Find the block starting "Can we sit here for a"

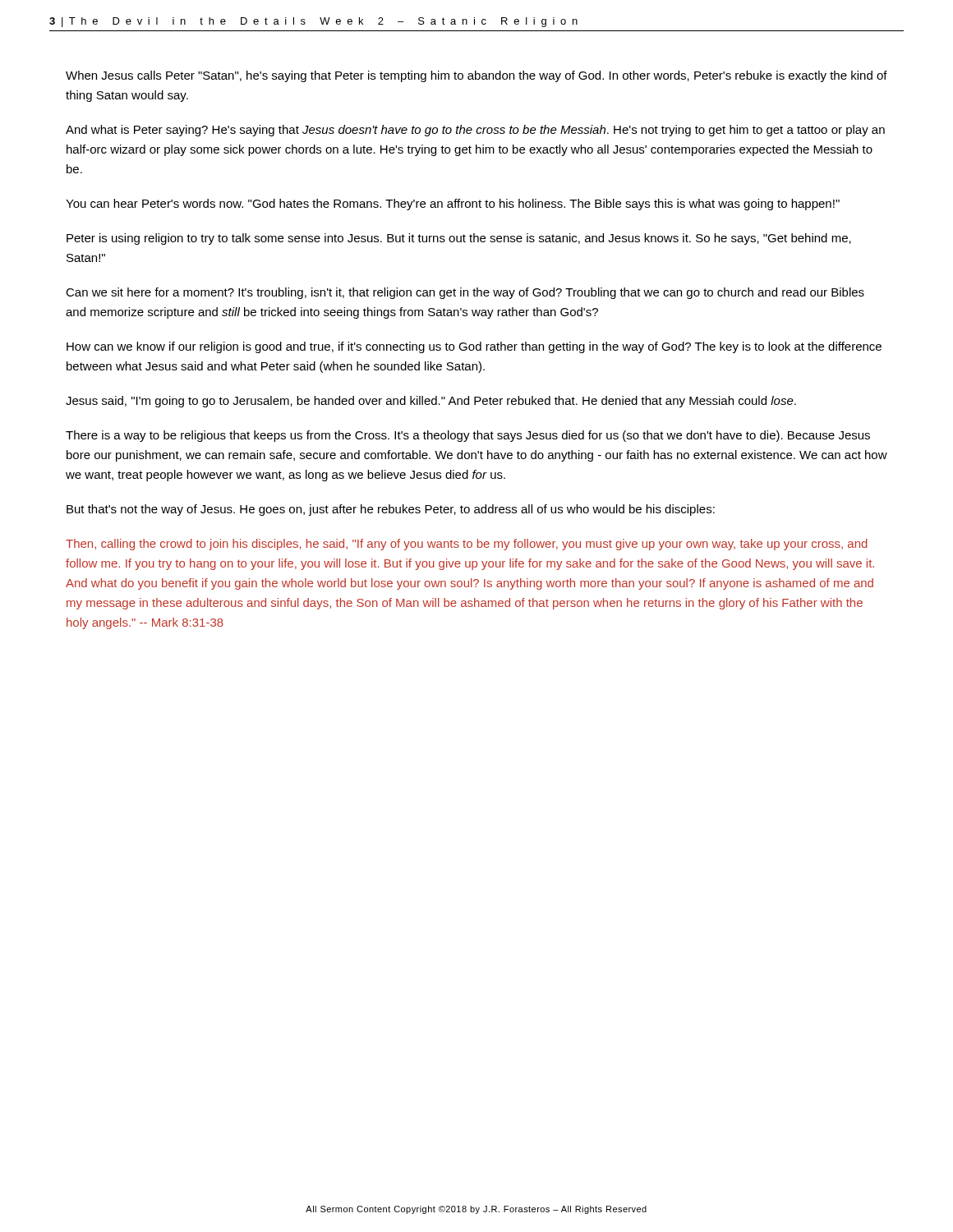pyautogui.click(x=465, y=302)
